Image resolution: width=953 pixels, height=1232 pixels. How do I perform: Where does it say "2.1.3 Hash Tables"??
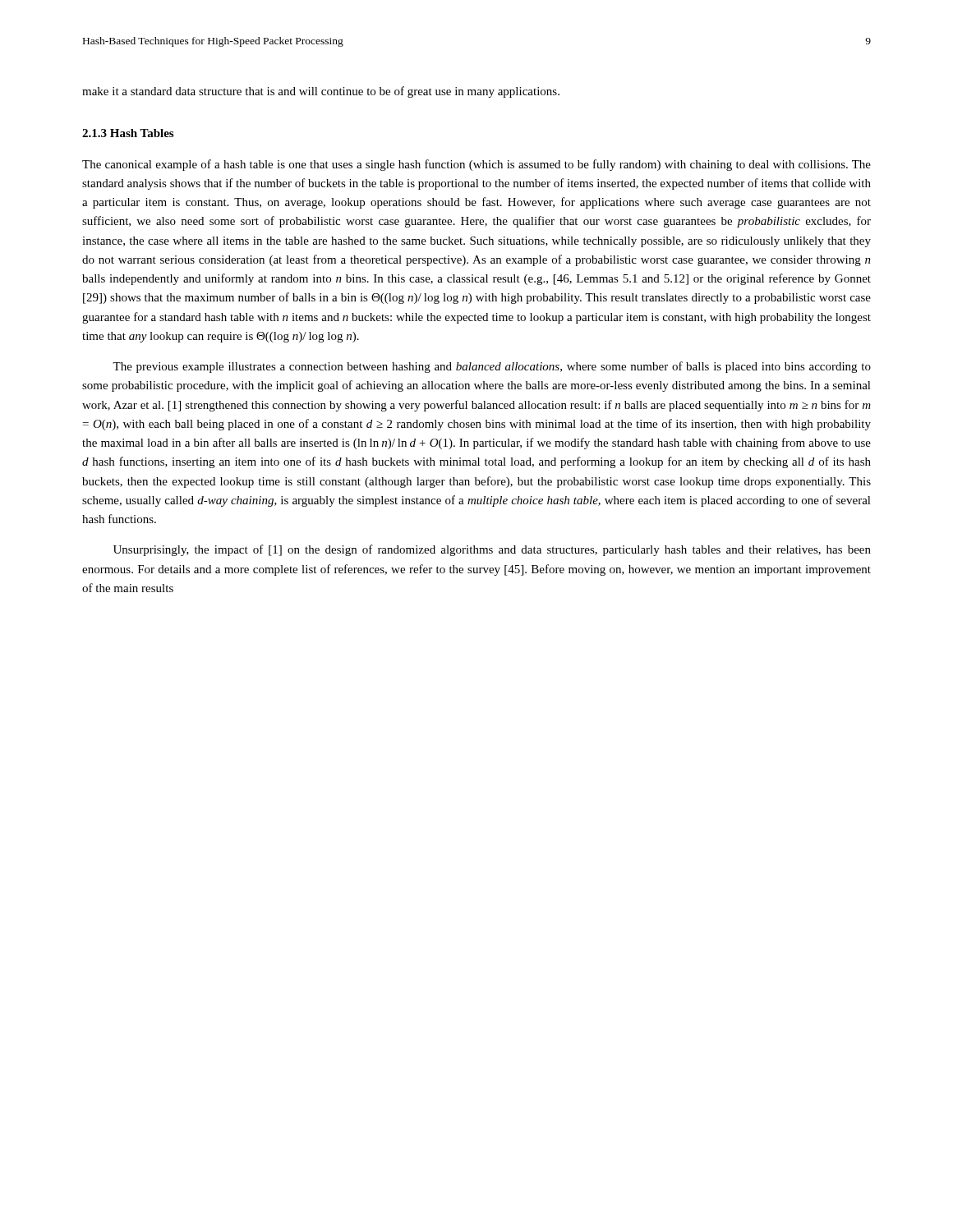click(x=128, y=133)
